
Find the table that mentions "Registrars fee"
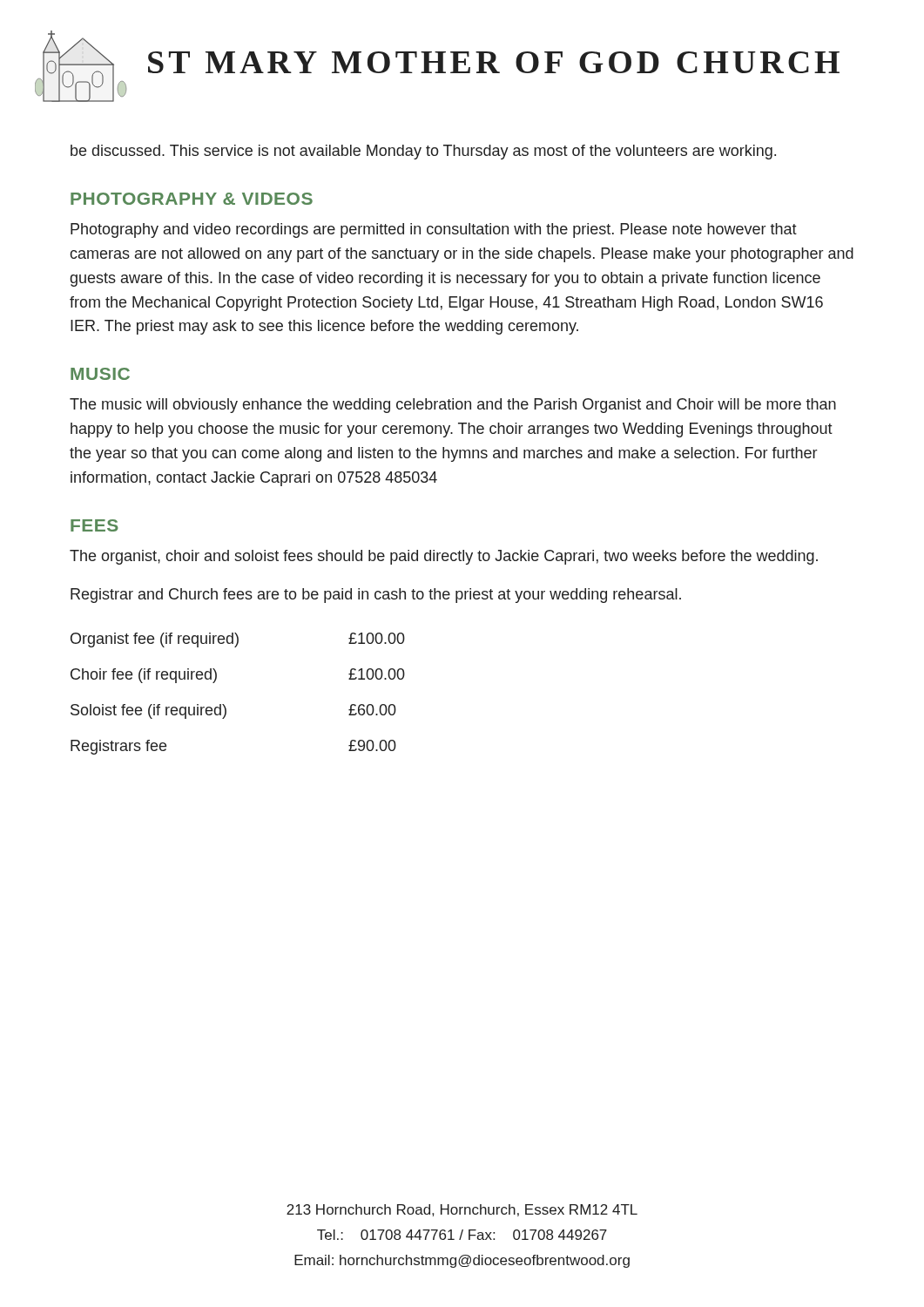point(462,692)
